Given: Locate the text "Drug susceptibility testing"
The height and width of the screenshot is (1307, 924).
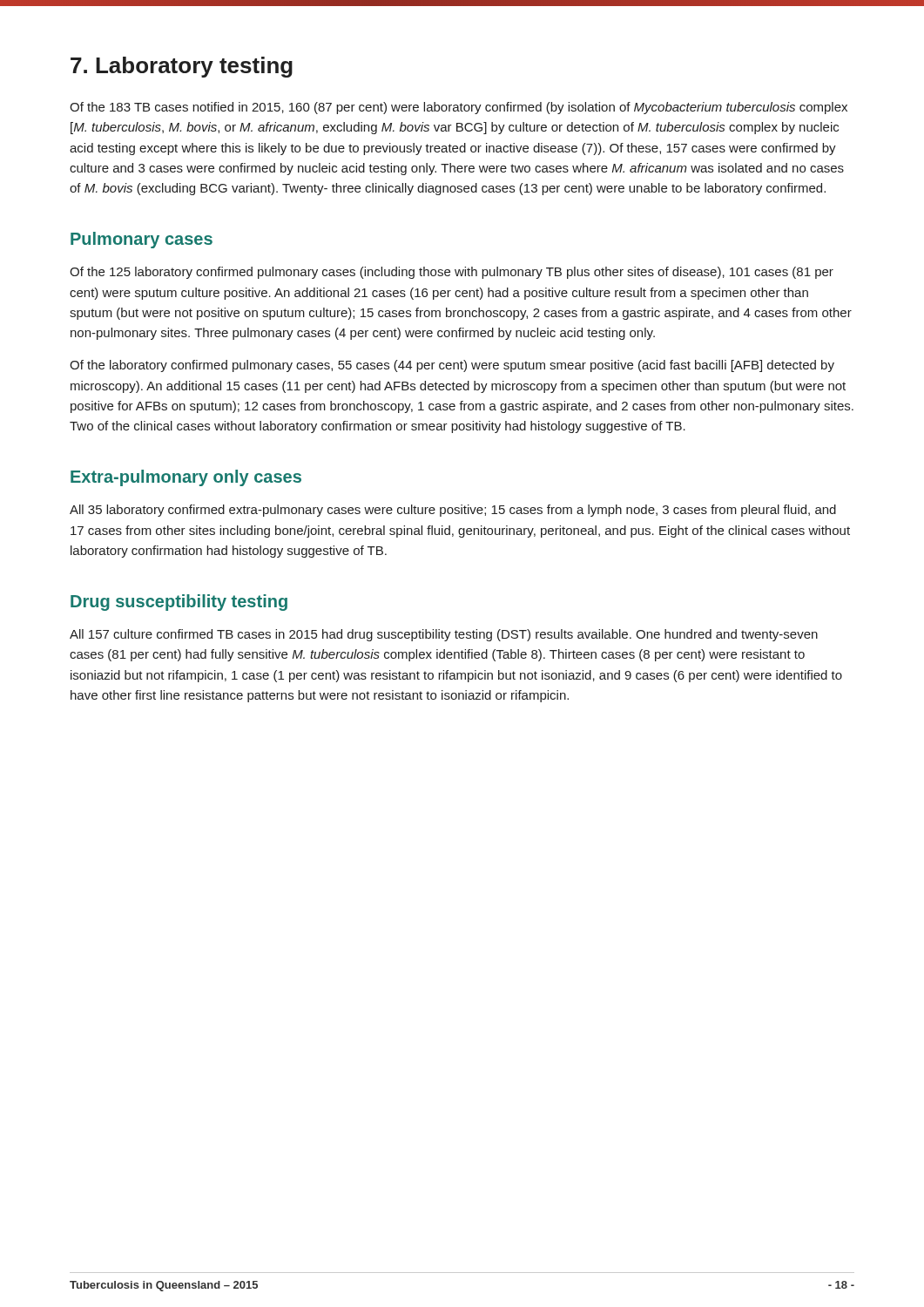Looking at the screenshot, I should point(179,603).
